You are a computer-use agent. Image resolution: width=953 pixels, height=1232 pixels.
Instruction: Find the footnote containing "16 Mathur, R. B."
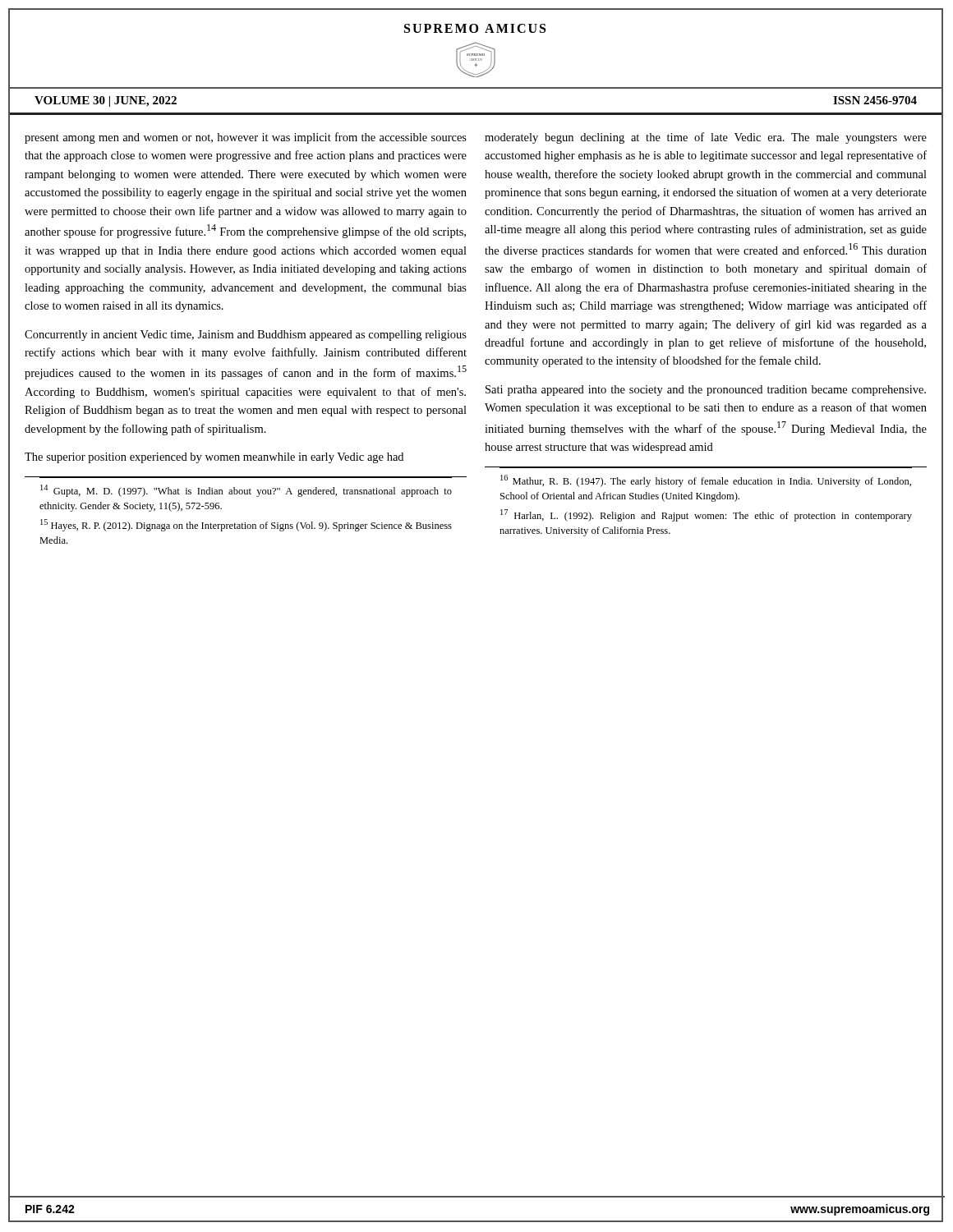point(706,505)
